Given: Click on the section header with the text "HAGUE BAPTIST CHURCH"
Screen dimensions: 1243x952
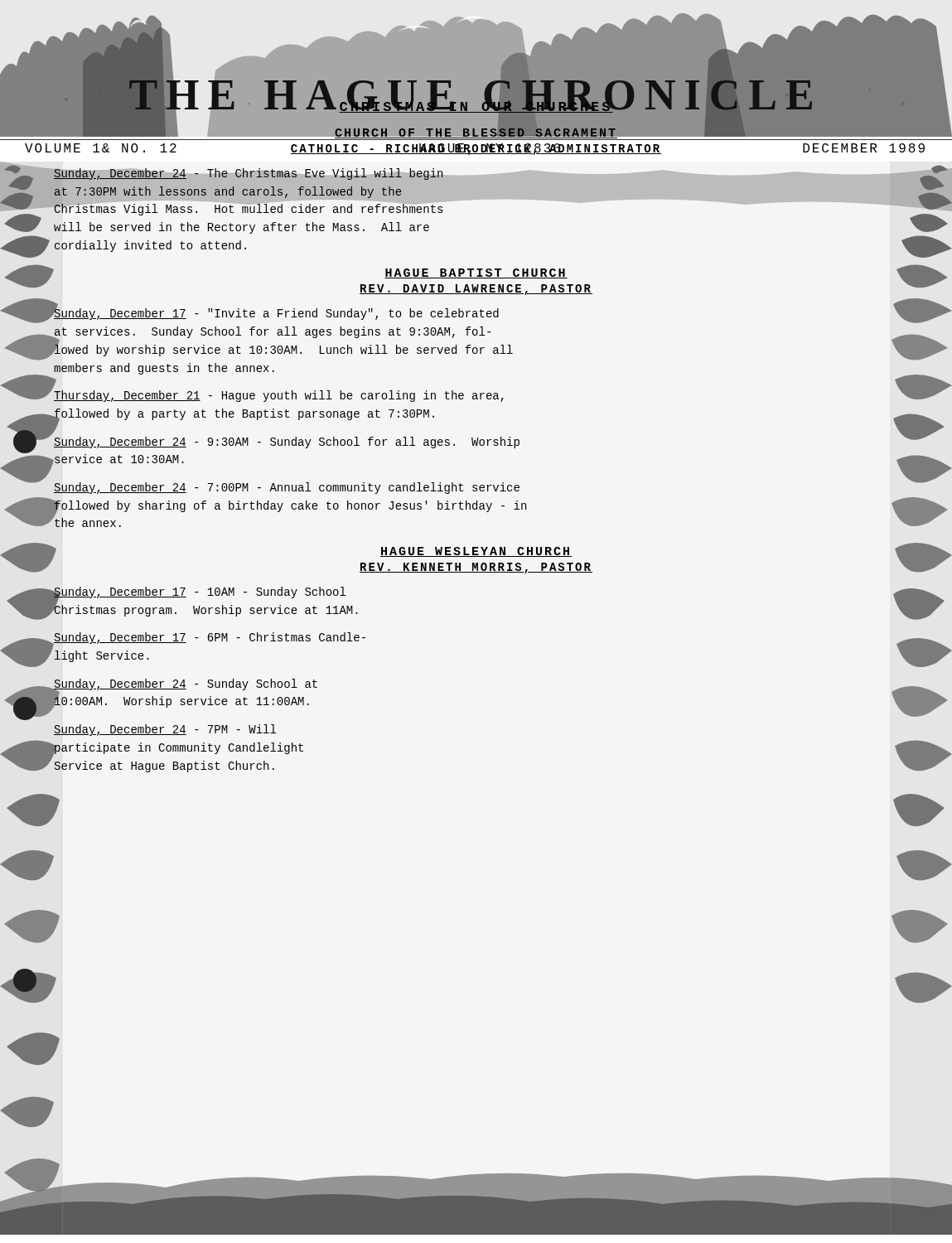Looking at the screenshot, I should pyautogui.click(x=476, y=274).
